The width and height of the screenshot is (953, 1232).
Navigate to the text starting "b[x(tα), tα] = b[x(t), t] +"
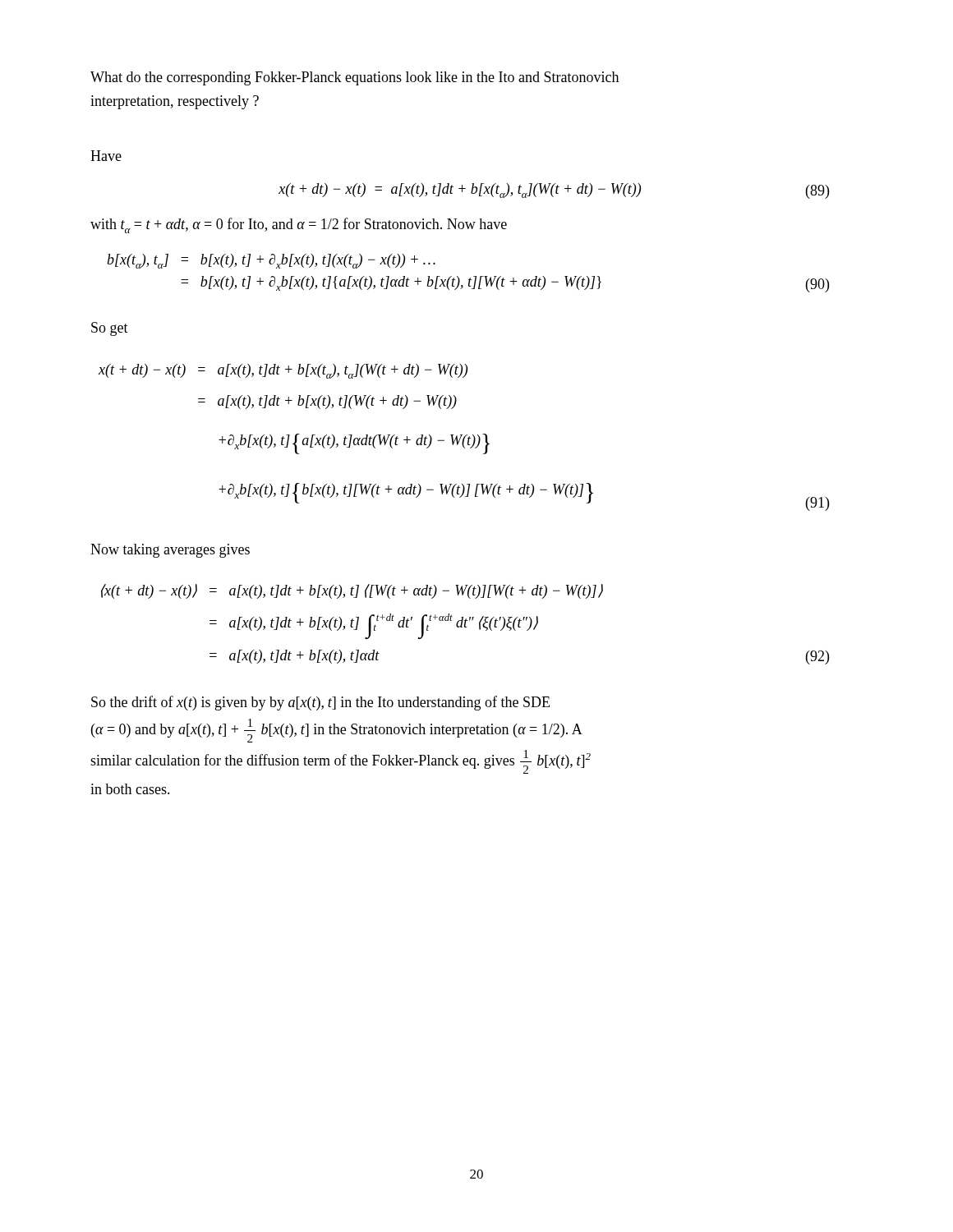click(460, 271)
